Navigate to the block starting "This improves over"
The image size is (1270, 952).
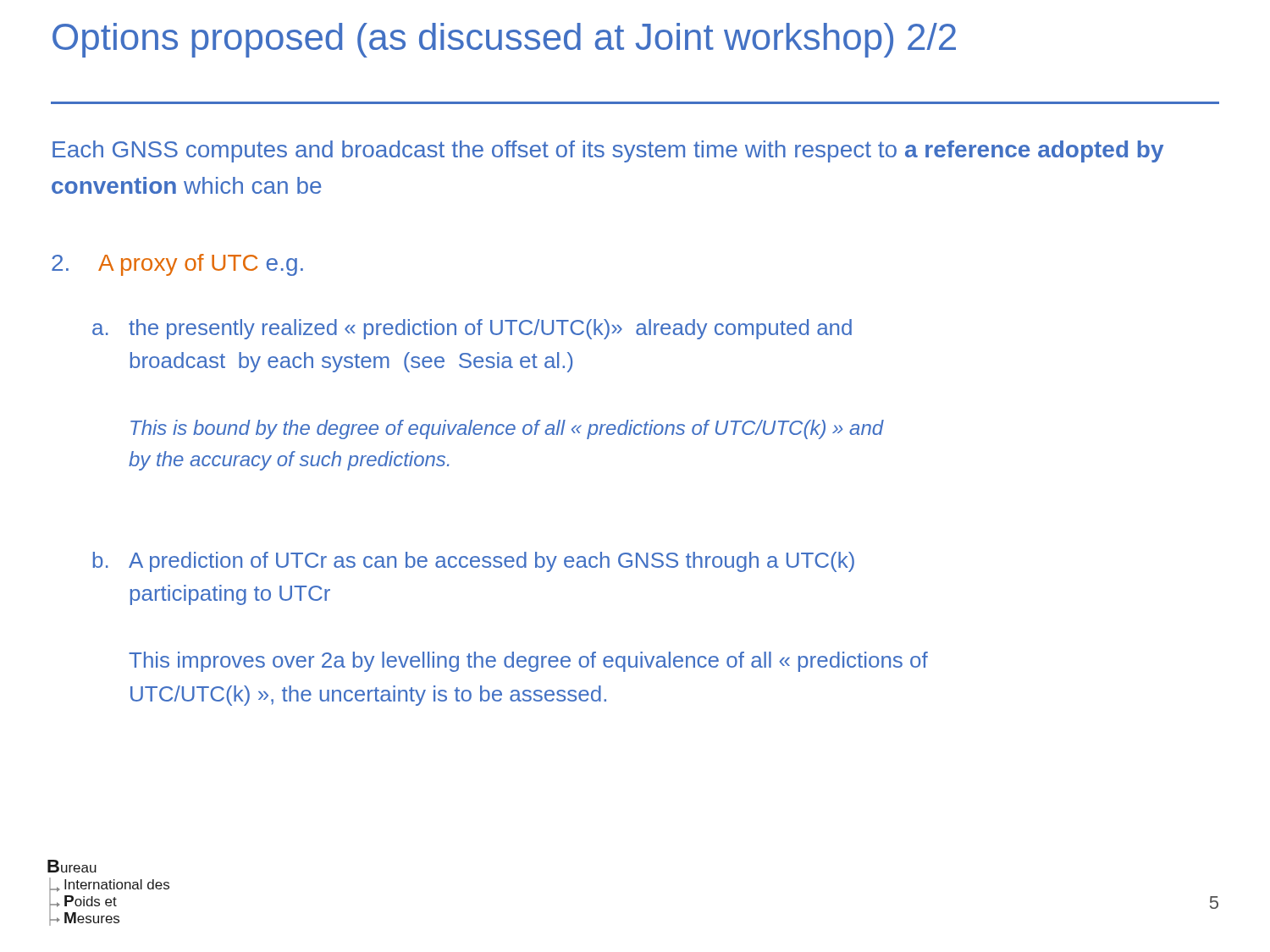click(x=528, y=677)
